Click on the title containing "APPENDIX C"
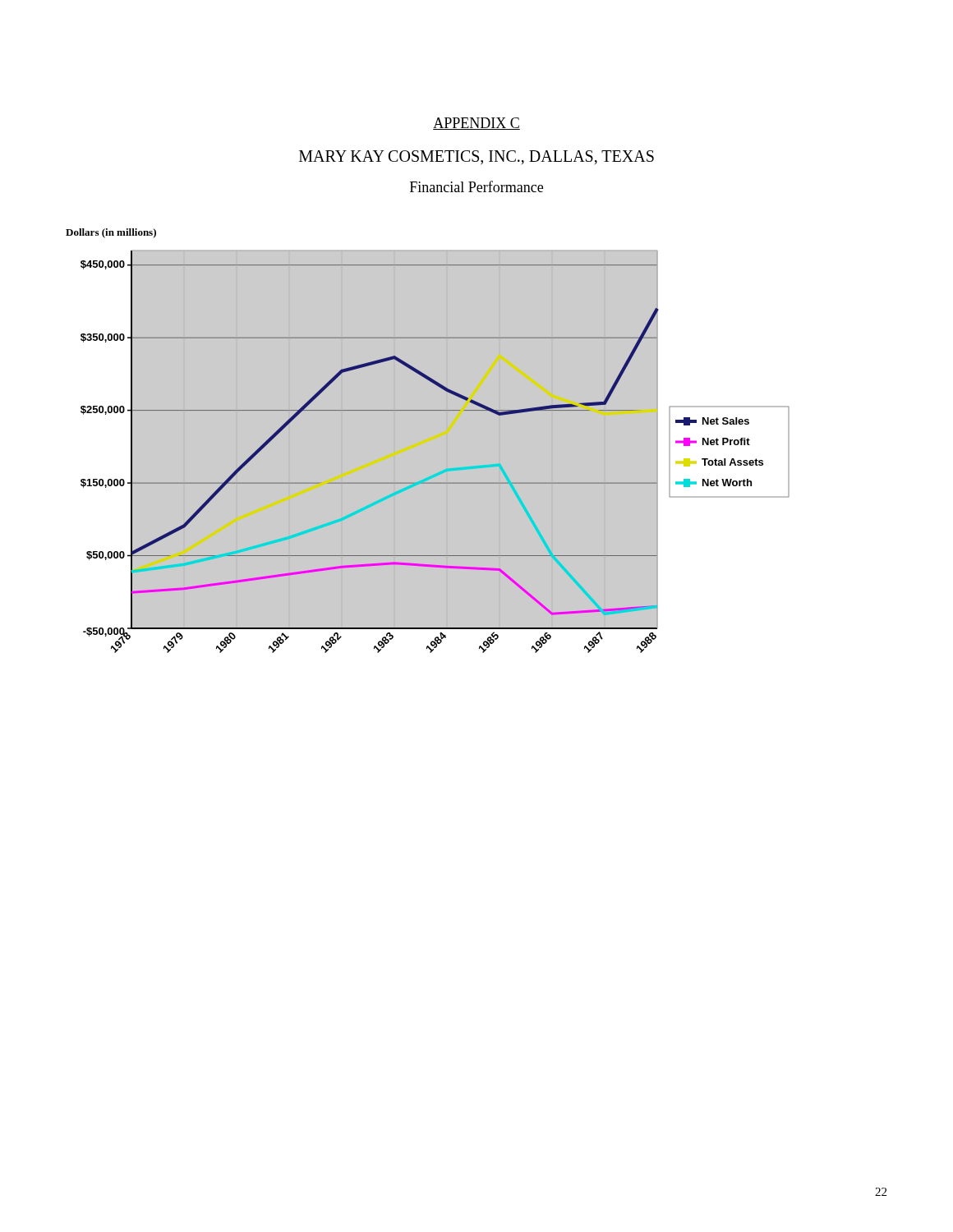 (x=476, y=123)
